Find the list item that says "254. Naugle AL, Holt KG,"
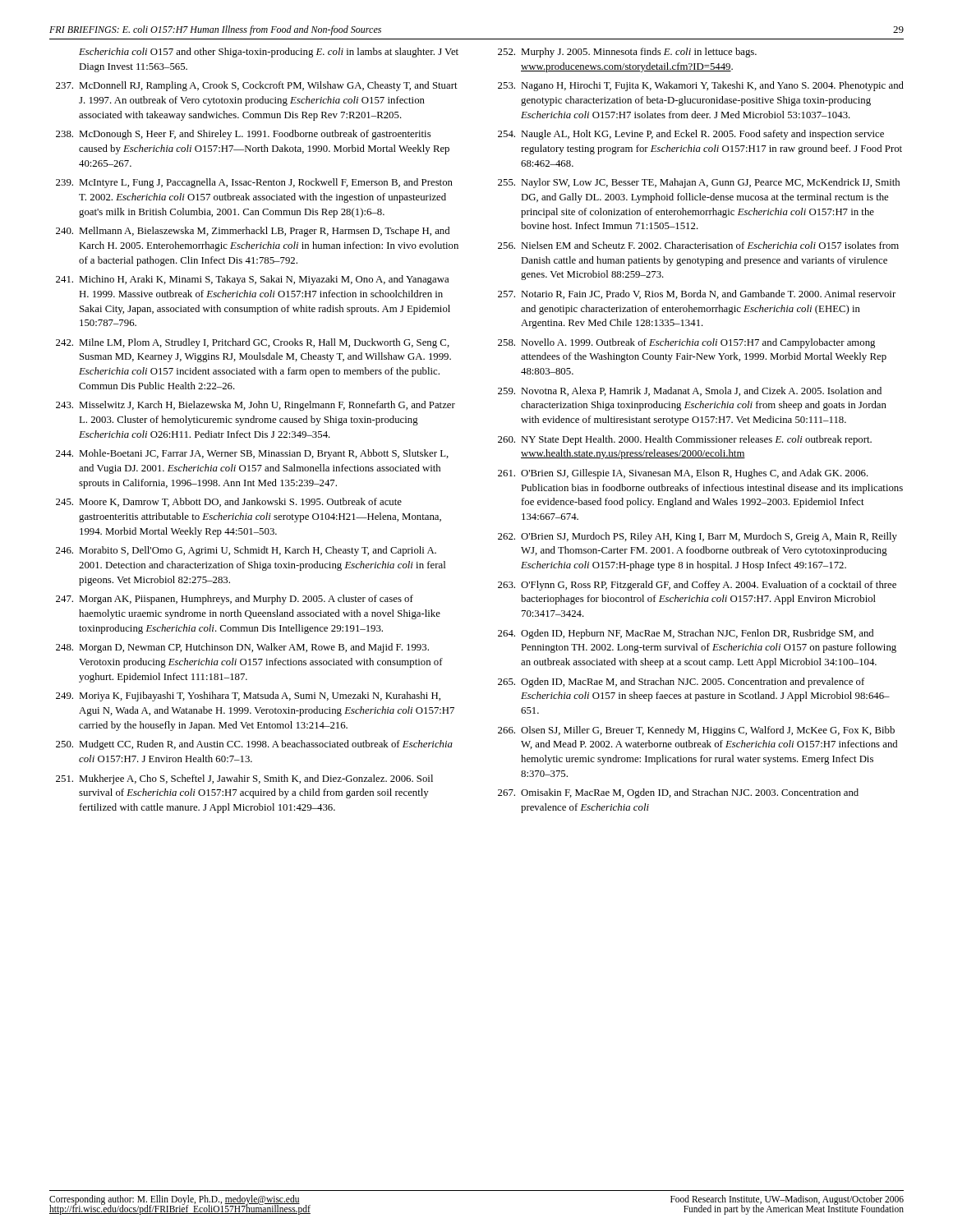This screenshot has width=953, height=1232. [698, 149]
